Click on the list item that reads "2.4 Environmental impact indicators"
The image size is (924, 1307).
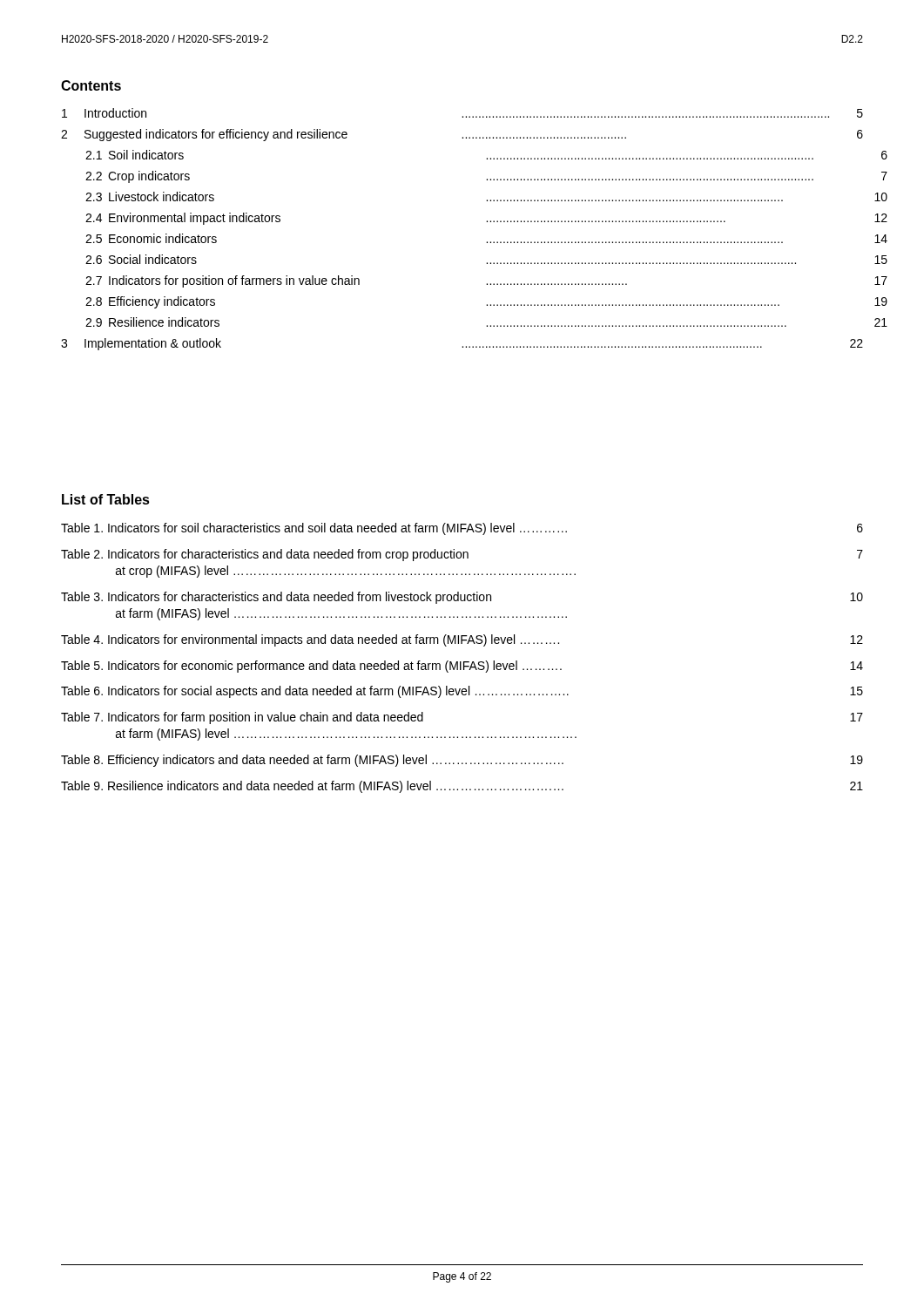click(x=486, y=218)
